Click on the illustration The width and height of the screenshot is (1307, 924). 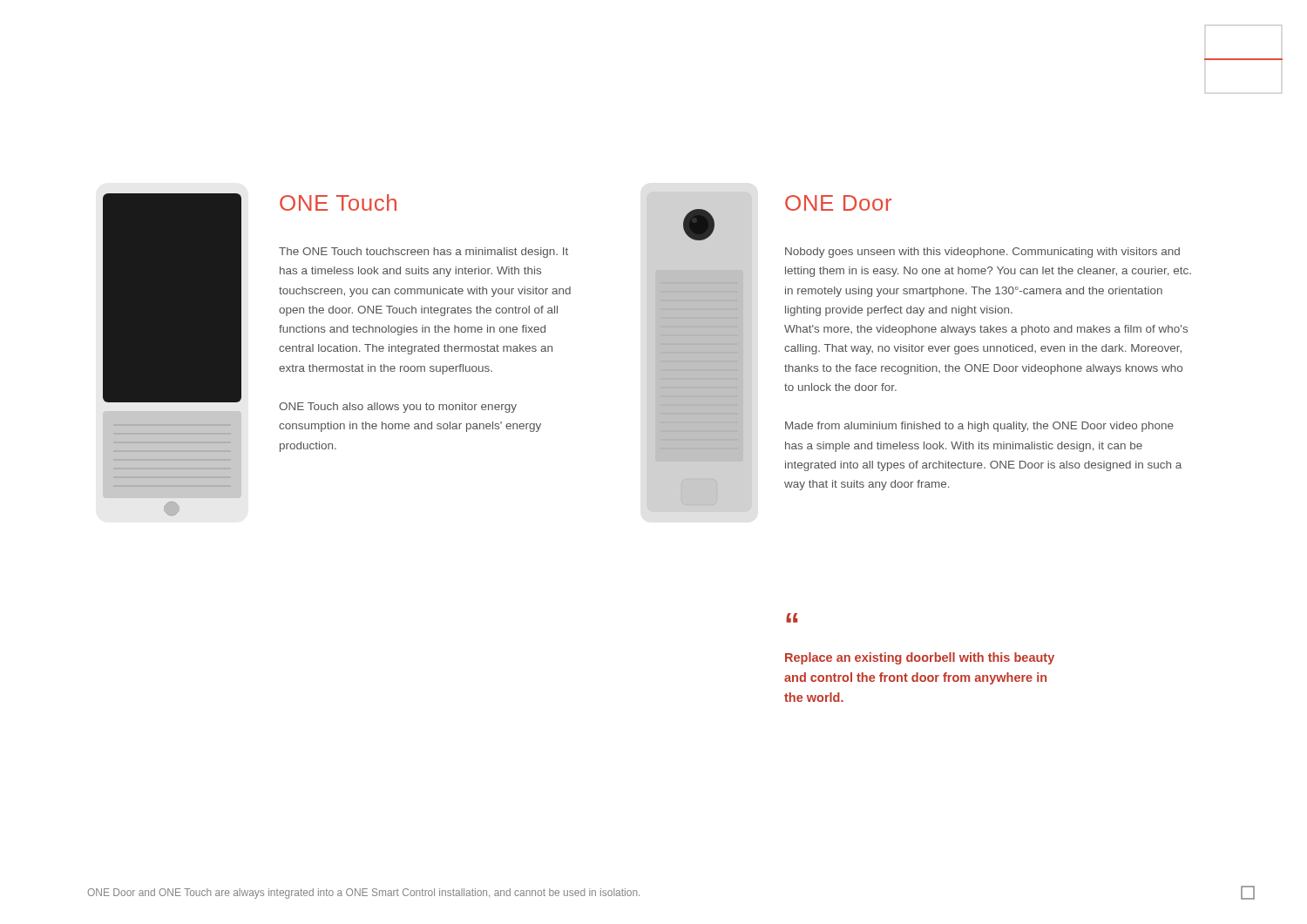(x=1243, y=59)
